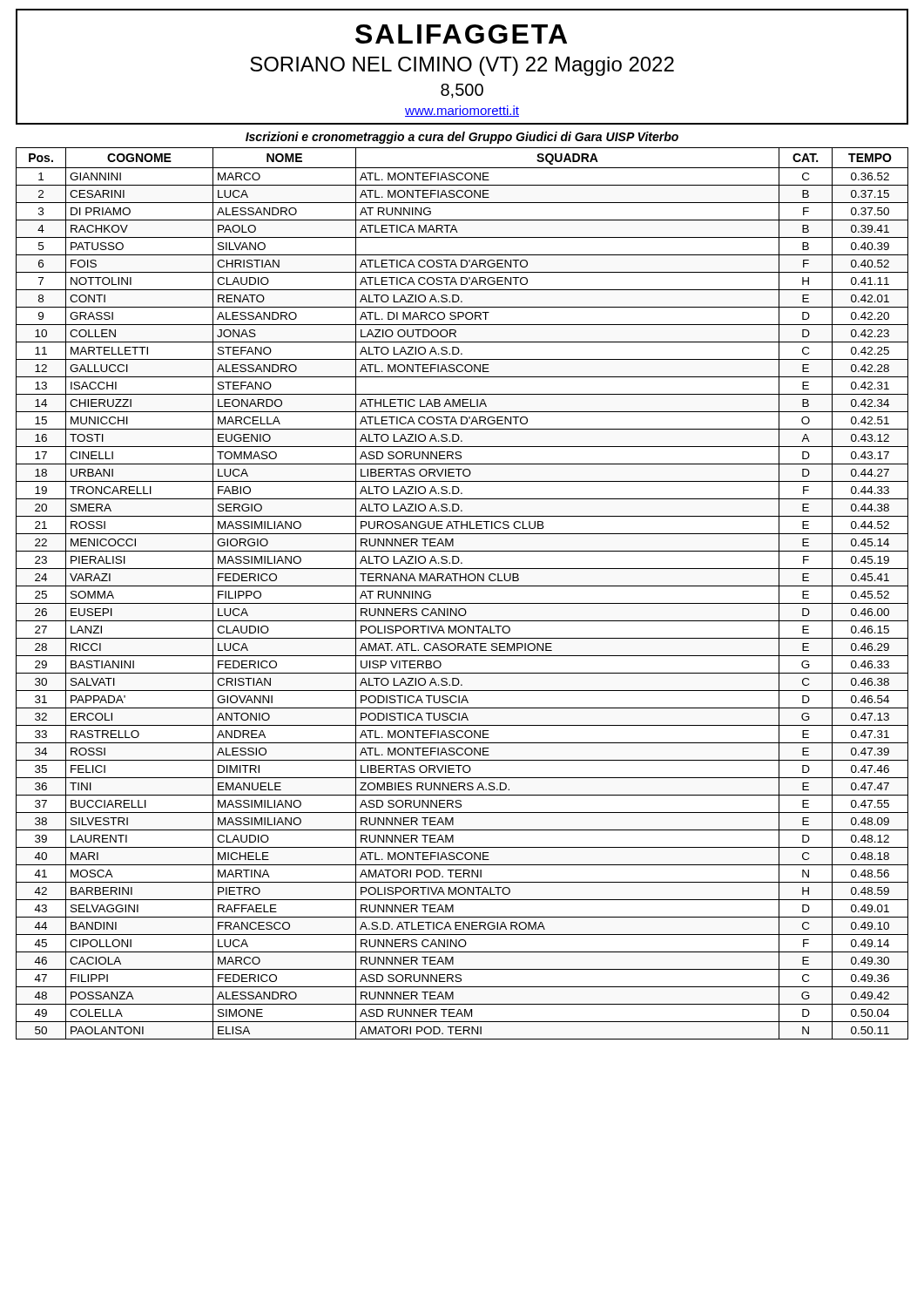The height and width of the screenshot is (1307, 924).
Task: Click on the block starting "SALIFAGGETA SORIANO NEL"
Action: click(x=462, y=67)
